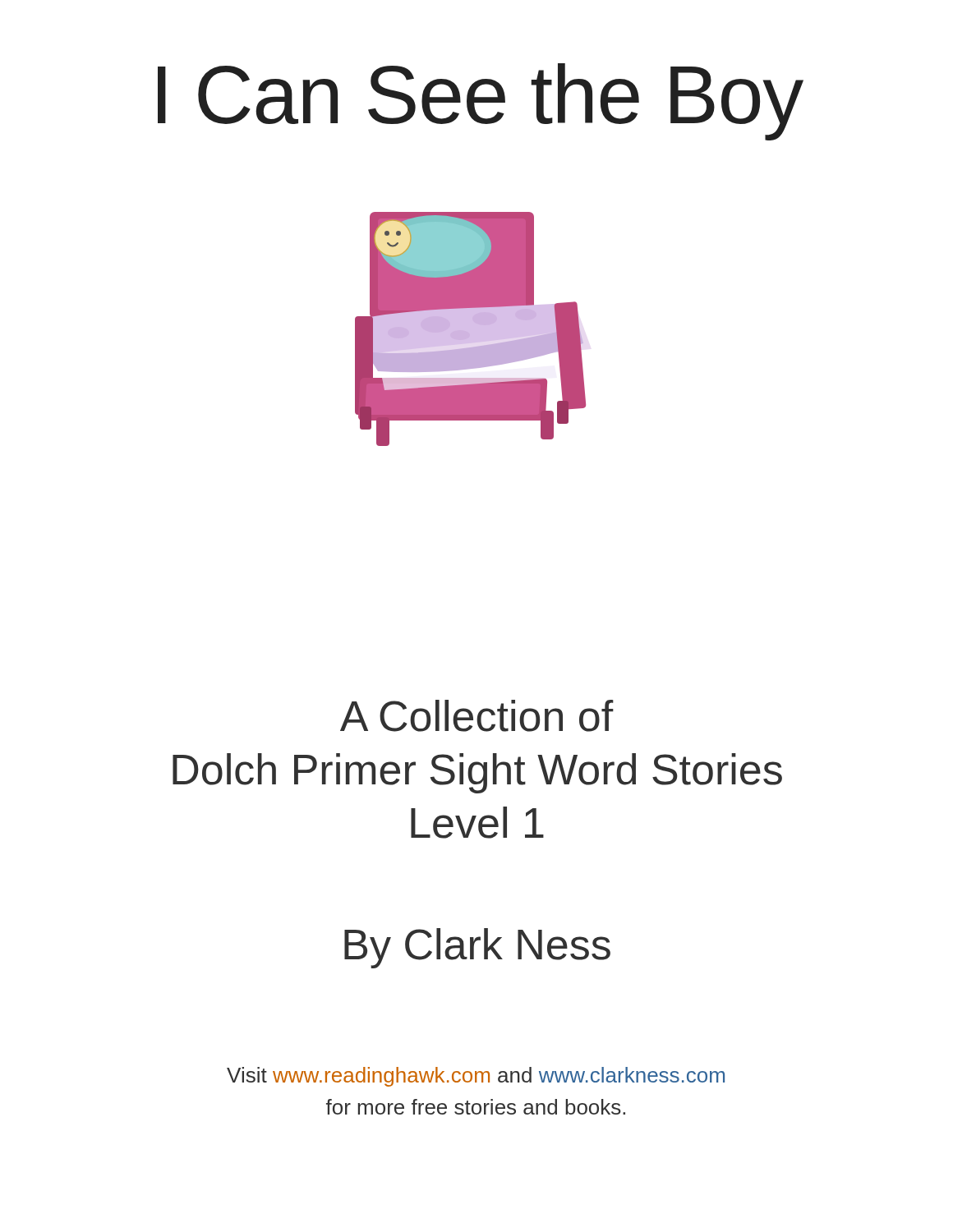This screenshot has width=953, height=1232.
Task: Select the text block that reads "Visit www.readinghawk.com and www.clarkness.com for more free"
Action: [476, 1092]
